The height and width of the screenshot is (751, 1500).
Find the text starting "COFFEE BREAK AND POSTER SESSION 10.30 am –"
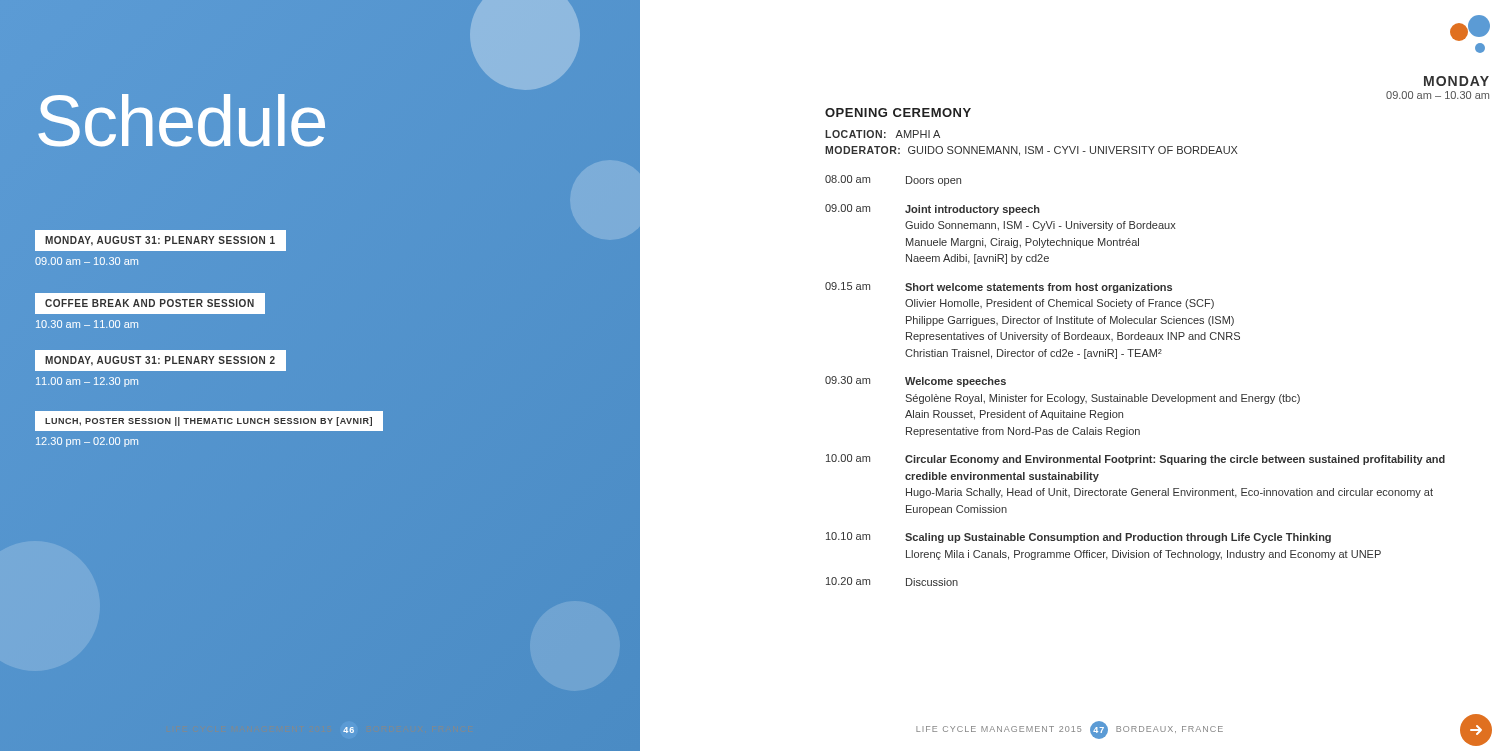point(150,311)
